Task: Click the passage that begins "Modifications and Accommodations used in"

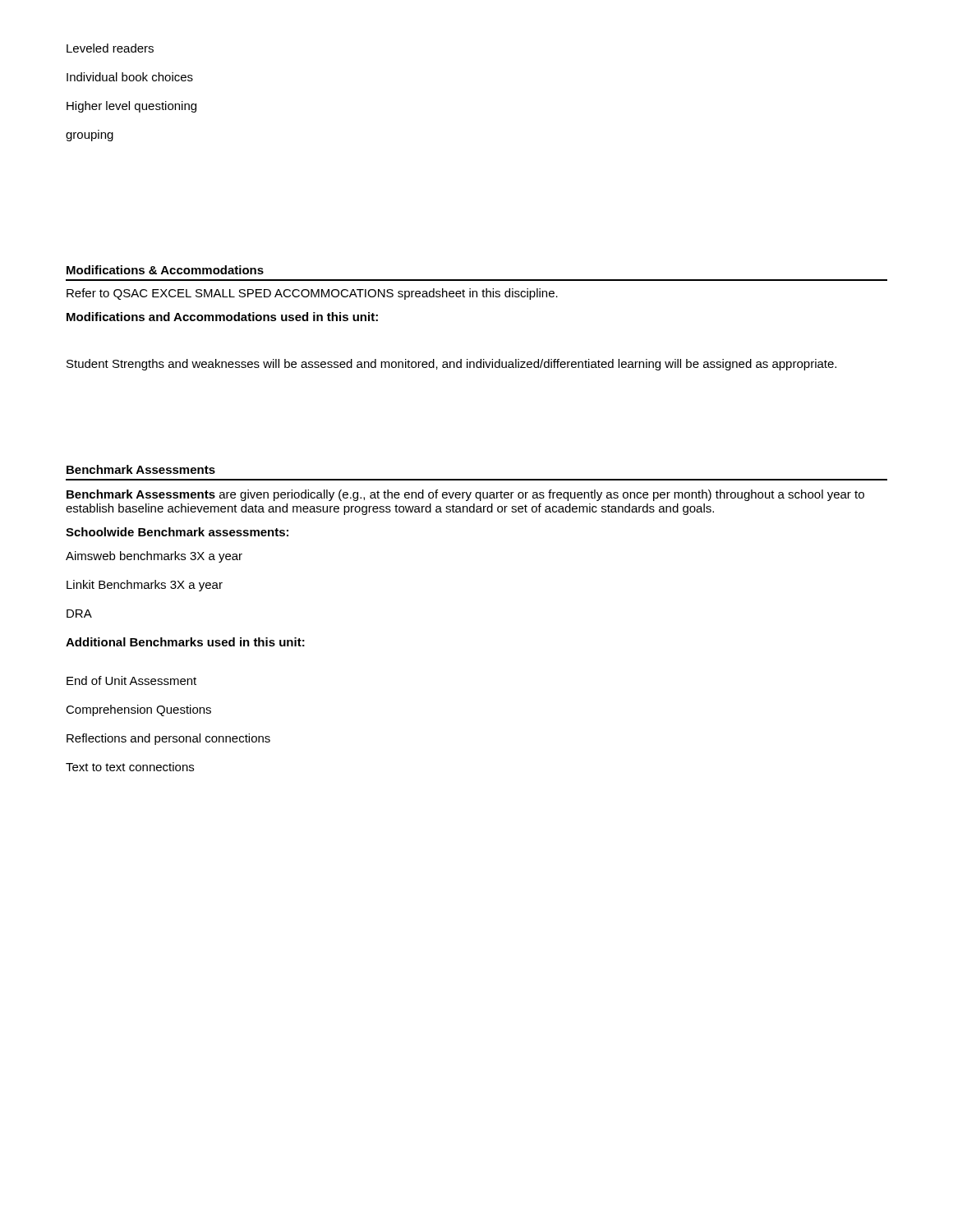Action: 222,317
